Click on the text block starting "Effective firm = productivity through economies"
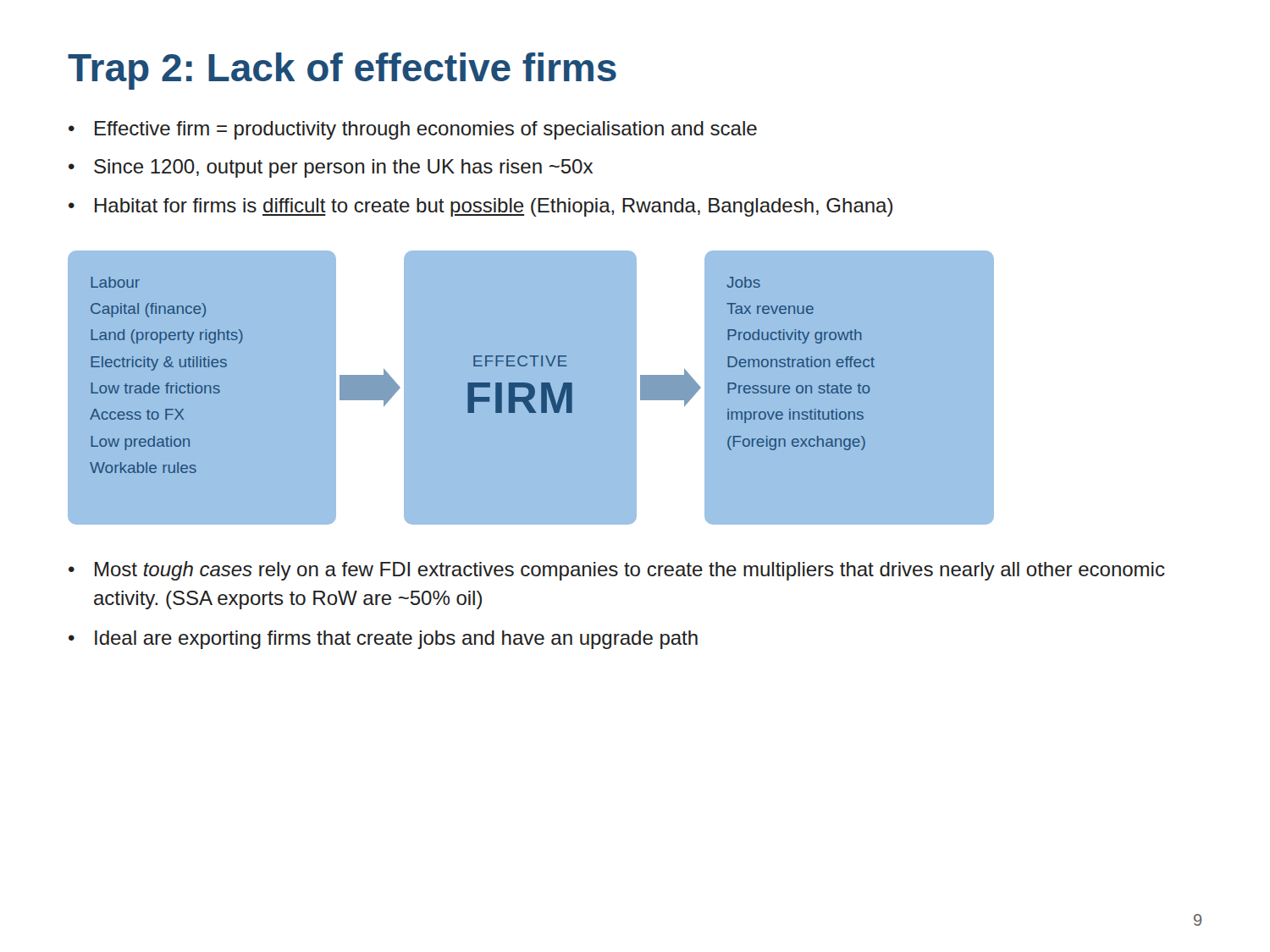 425,128
